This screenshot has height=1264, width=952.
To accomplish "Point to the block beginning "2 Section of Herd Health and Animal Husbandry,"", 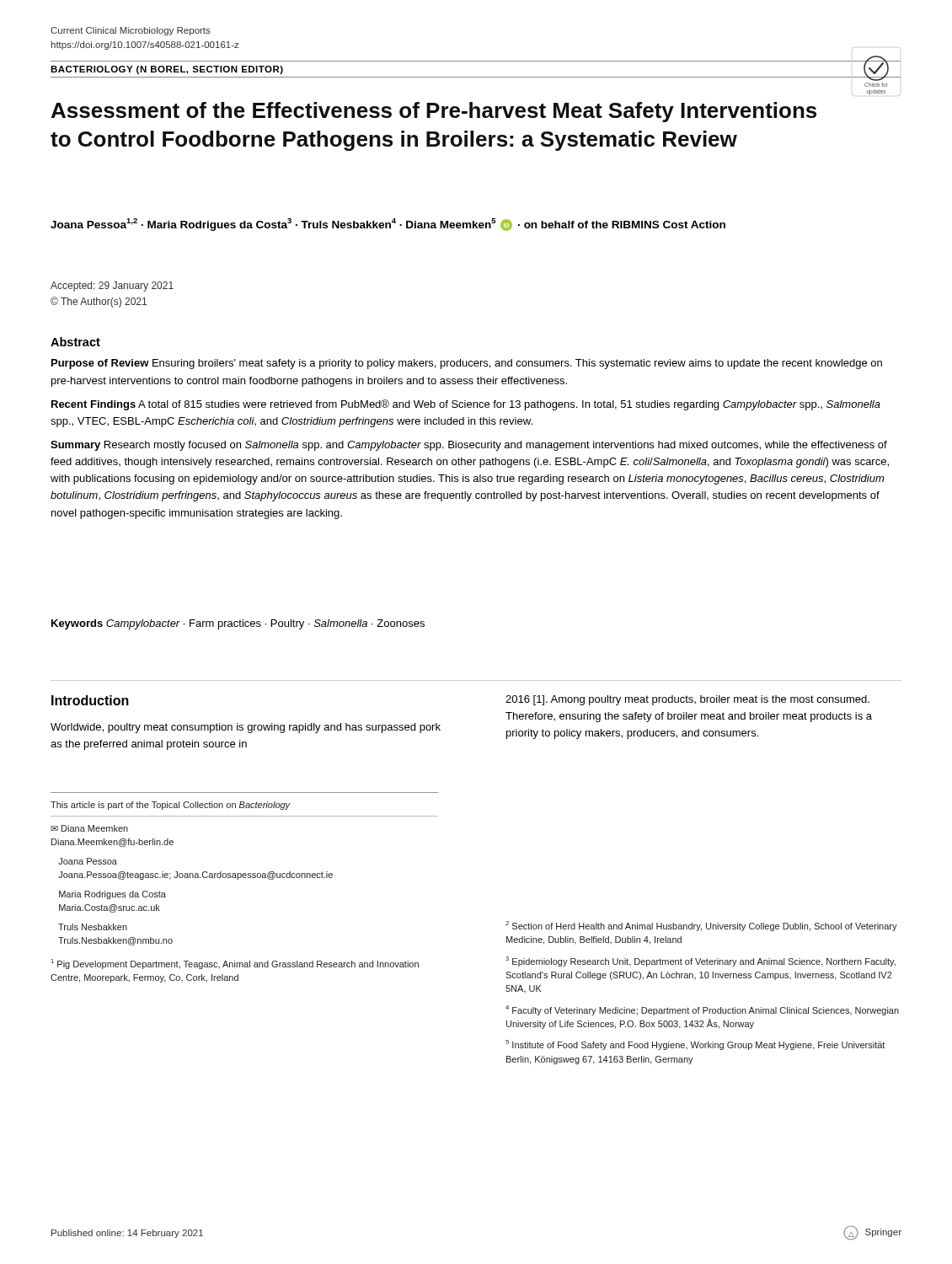I will pos(701,926).
